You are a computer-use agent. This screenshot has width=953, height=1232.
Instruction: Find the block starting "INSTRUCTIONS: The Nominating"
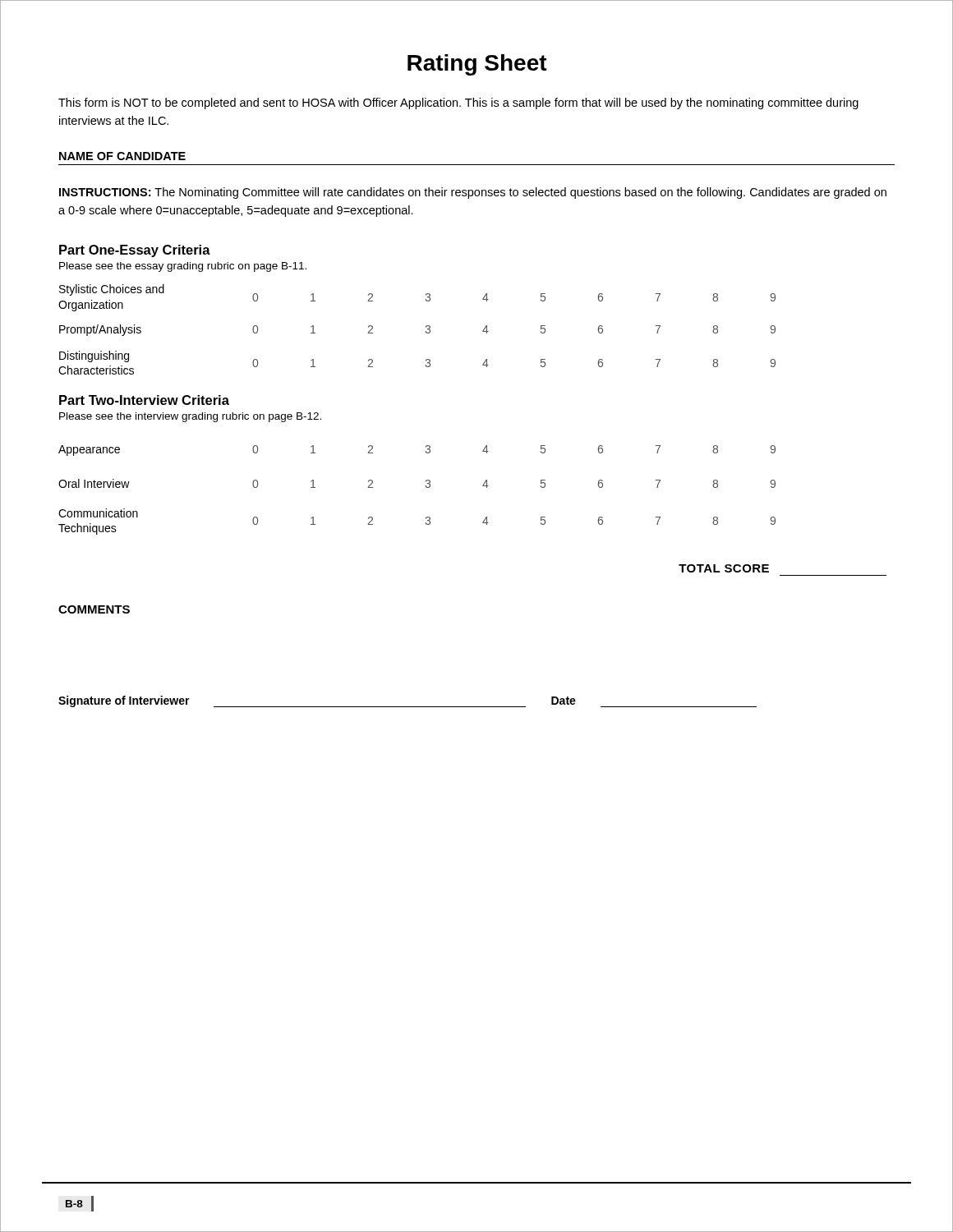[x=473, y=201]
